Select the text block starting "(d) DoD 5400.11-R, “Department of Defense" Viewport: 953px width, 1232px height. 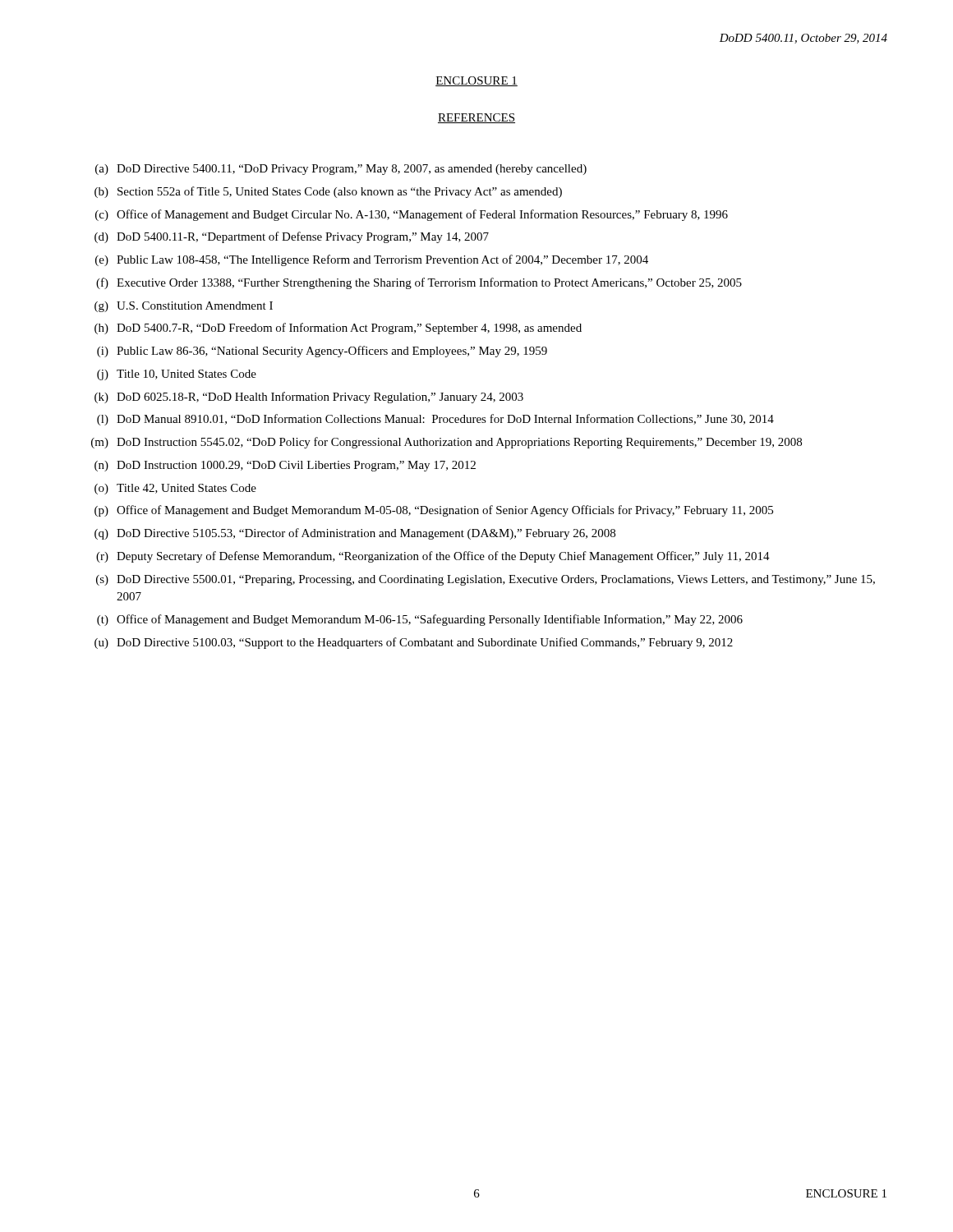click(x=476, y=237)
